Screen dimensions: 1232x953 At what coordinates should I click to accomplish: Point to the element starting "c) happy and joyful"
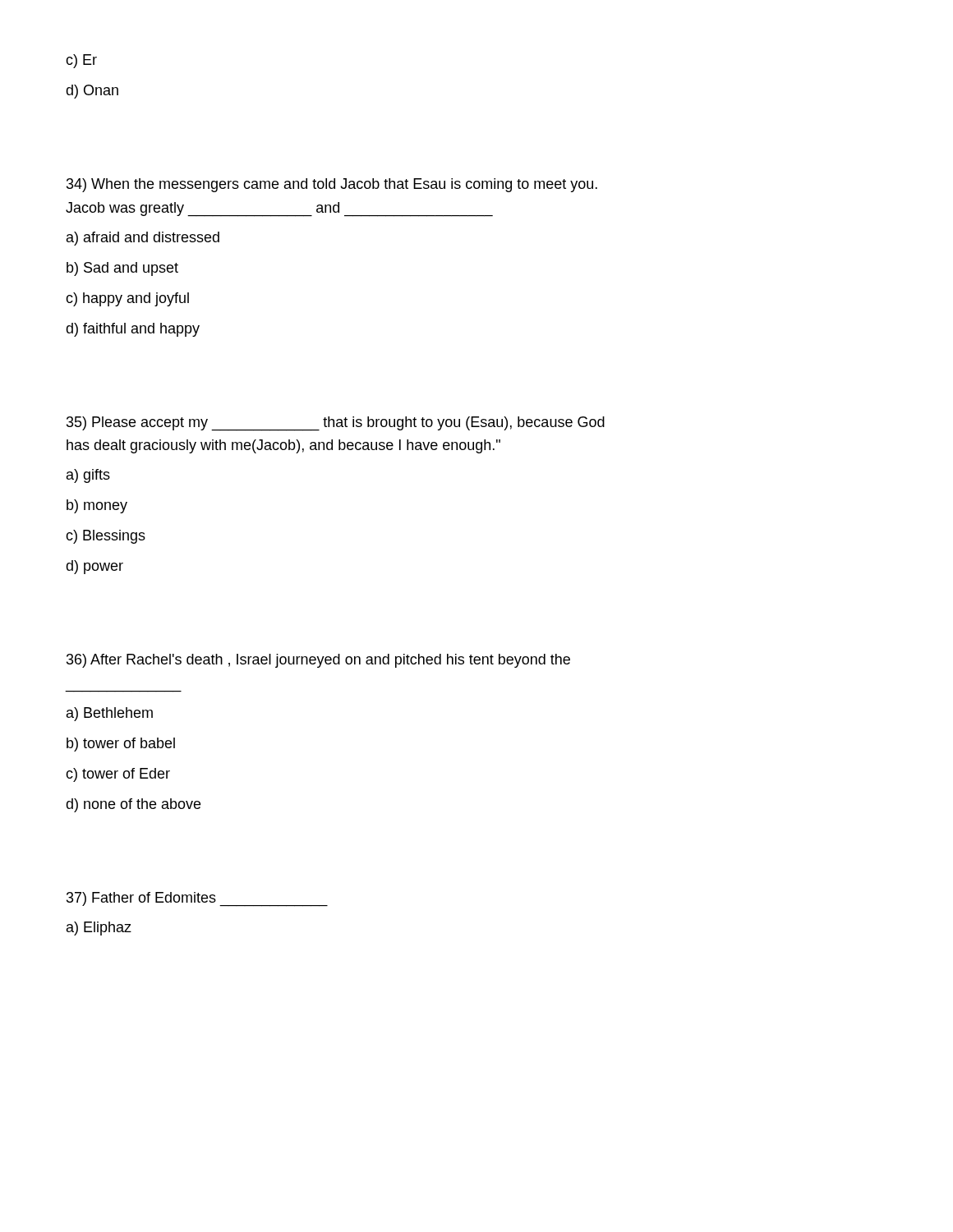(x=128, y=298)
